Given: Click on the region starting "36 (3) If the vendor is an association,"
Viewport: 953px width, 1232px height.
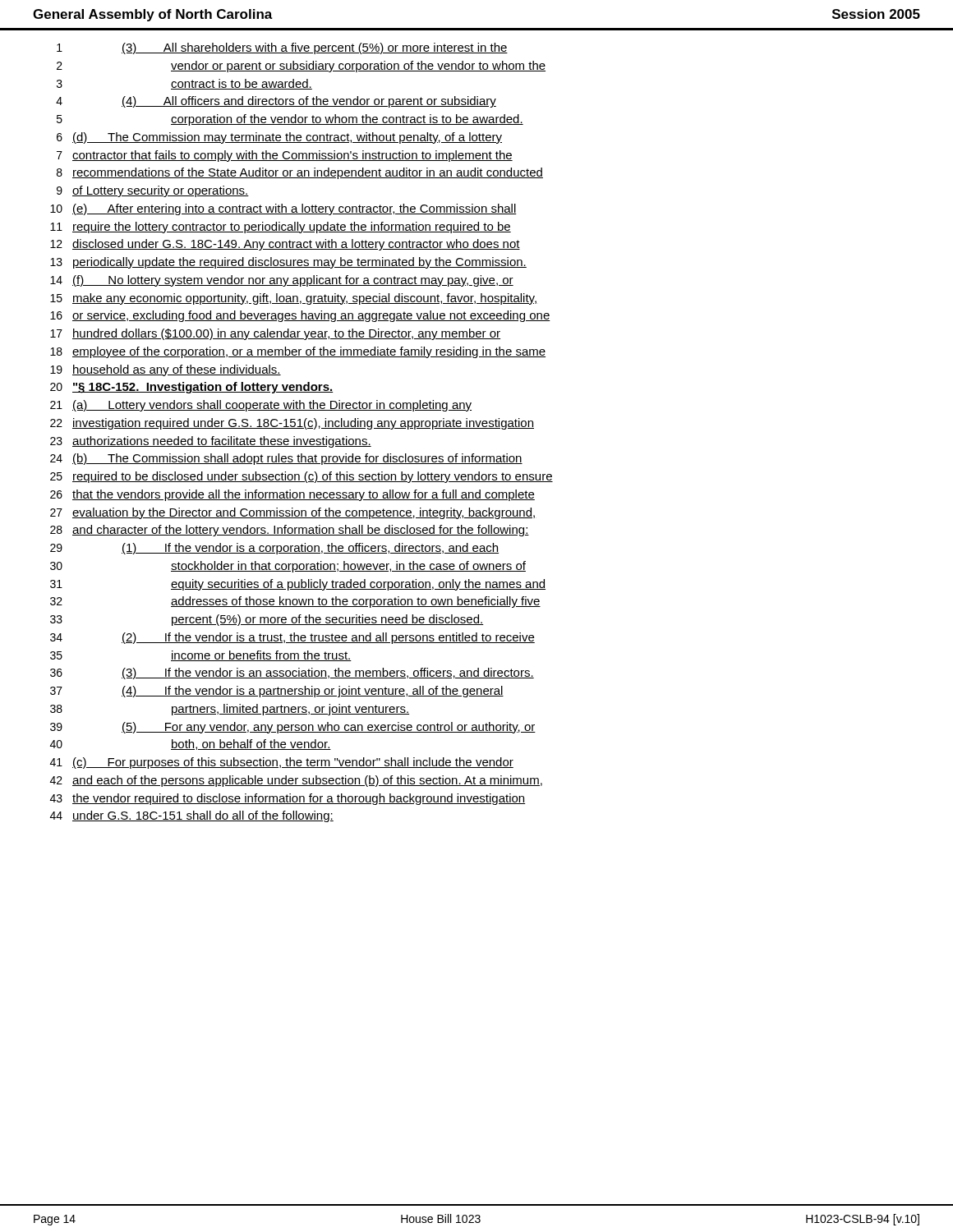Looking at the screenshot, I should coord(476,673).
